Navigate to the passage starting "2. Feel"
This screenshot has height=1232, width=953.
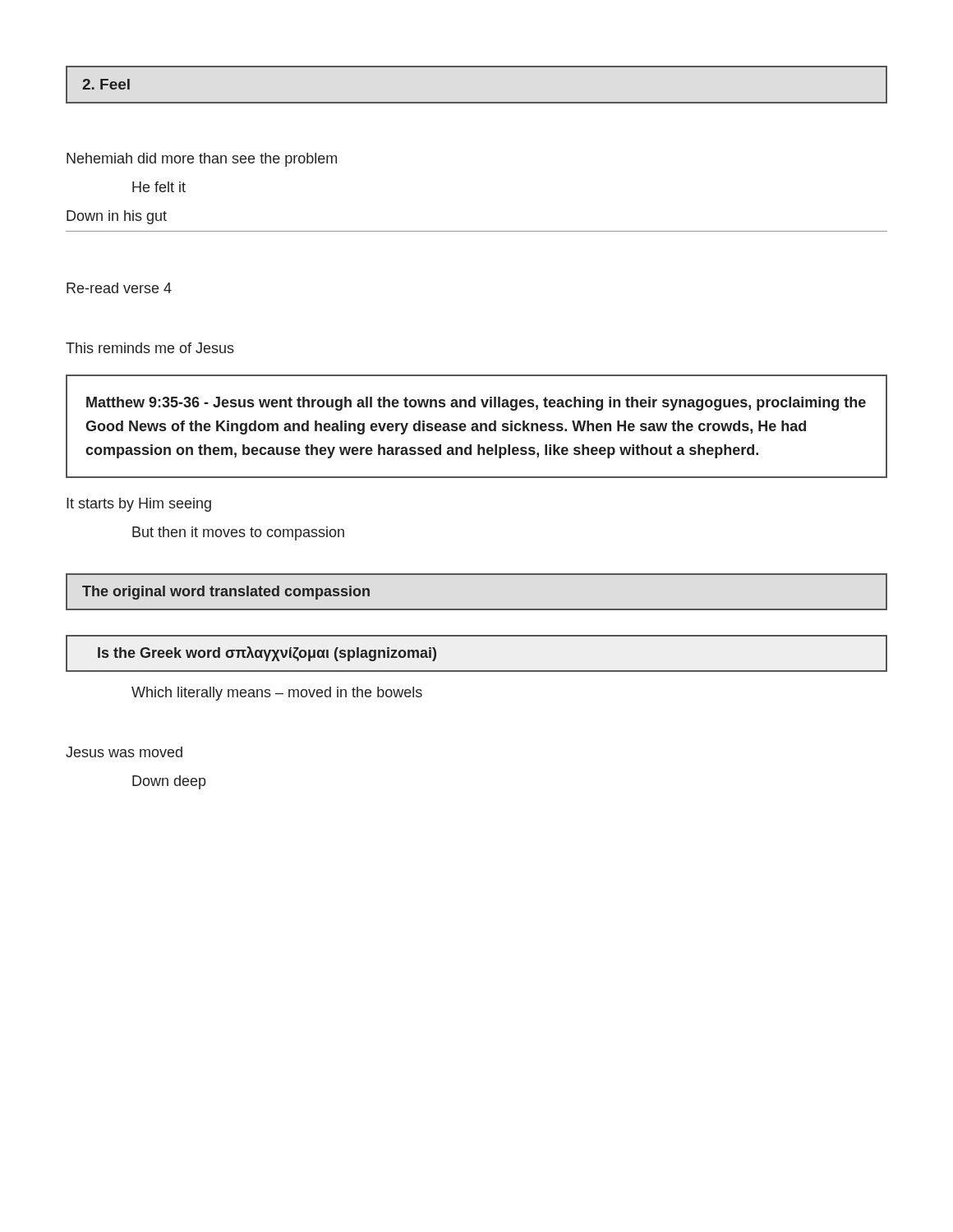[x=476, y=85]
